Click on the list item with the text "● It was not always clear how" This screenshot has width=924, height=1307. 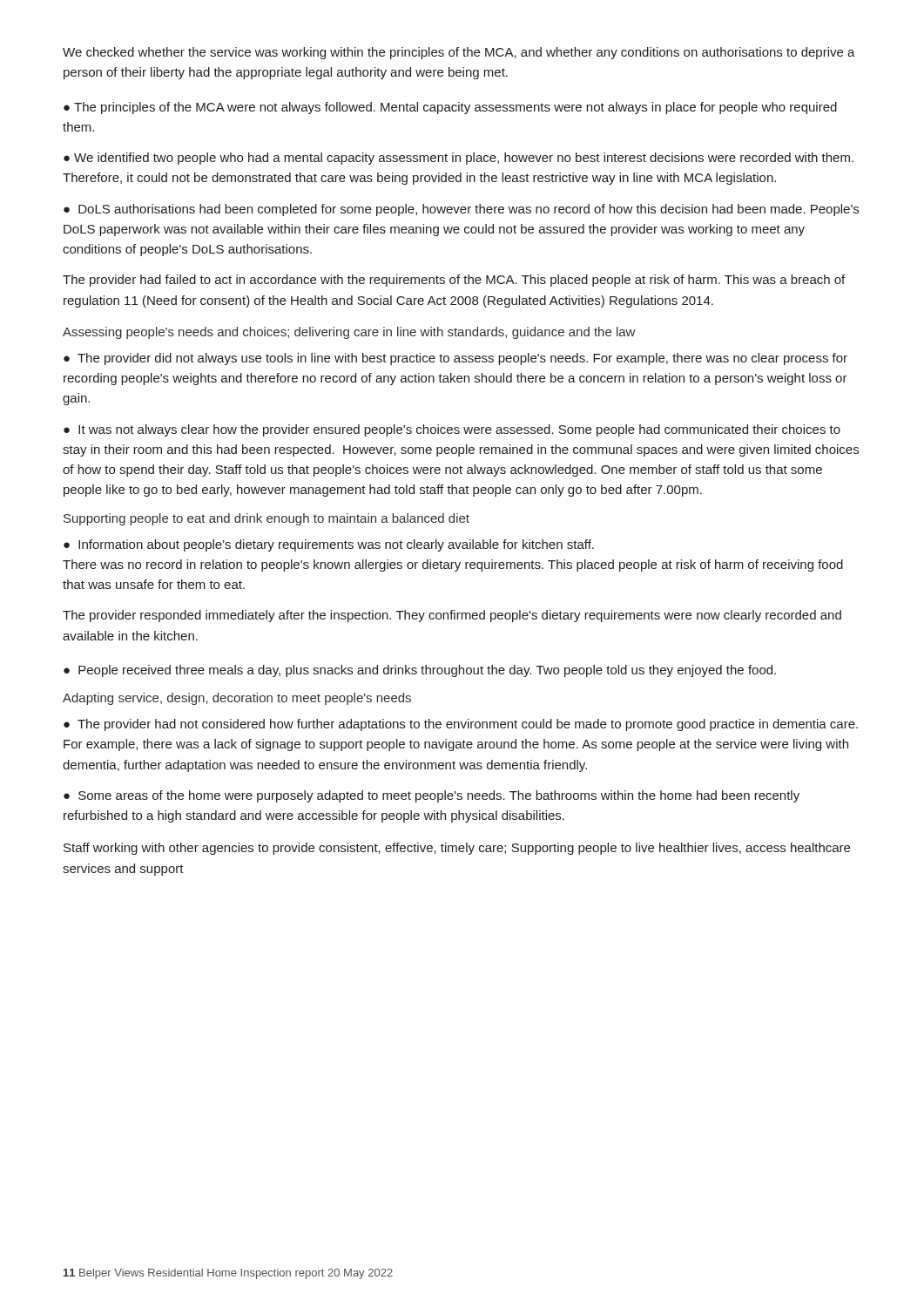(461, 458)
